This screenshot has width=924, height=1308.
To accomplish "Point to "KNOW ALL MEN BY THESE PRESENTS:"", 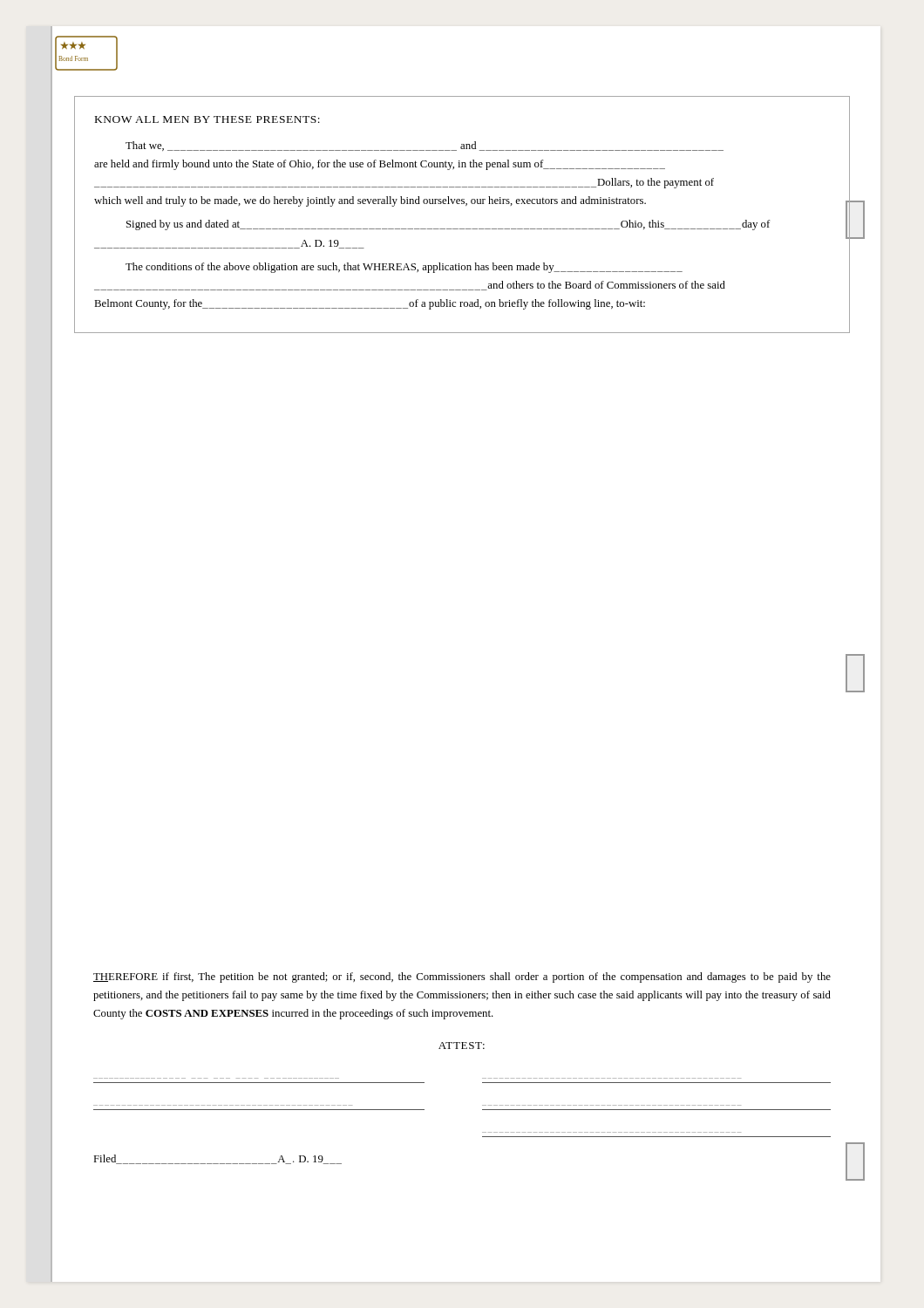I will click(x=208, y=119).
